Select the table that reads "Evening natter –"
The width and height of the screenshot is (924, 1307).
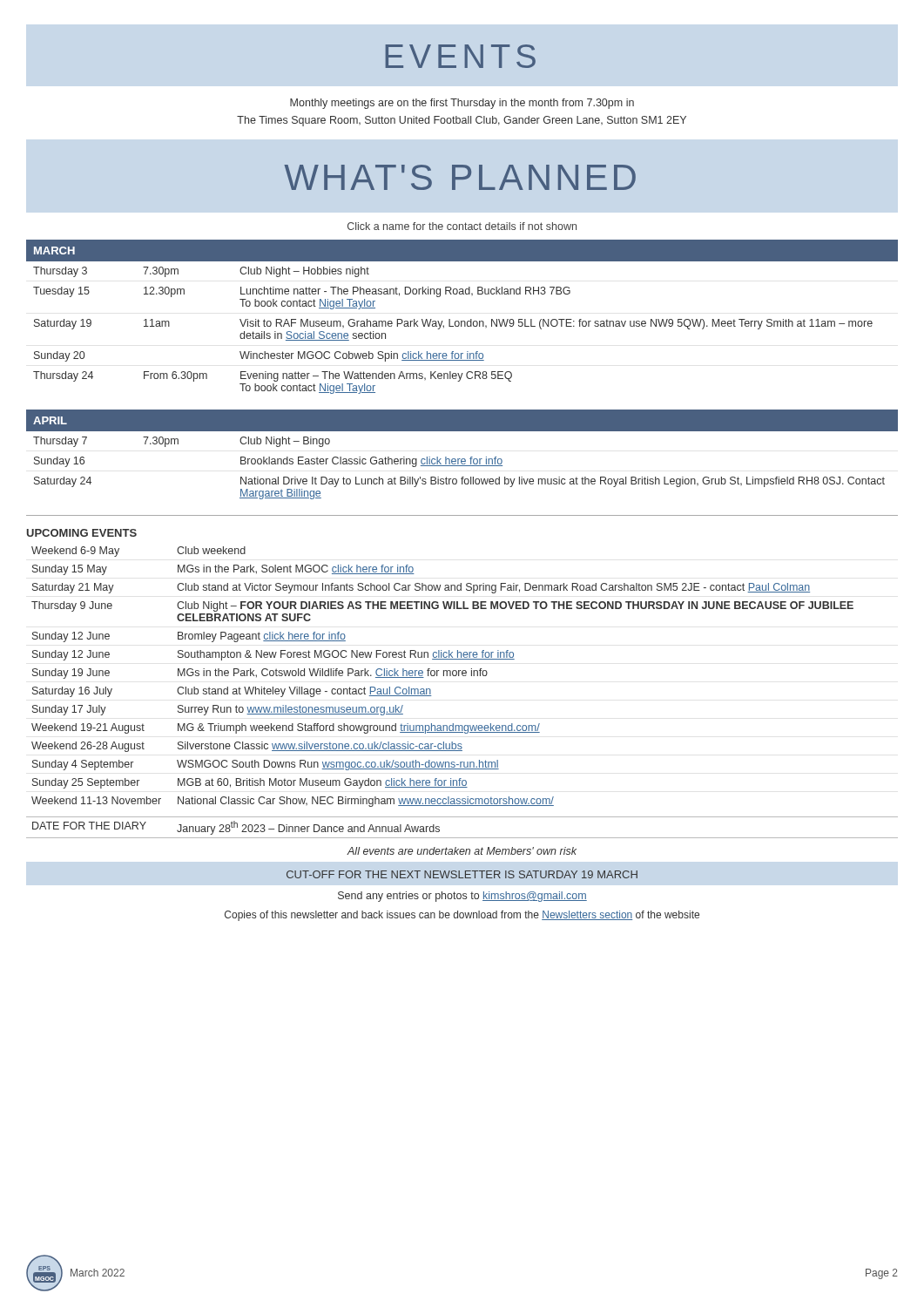click(462, 318)
